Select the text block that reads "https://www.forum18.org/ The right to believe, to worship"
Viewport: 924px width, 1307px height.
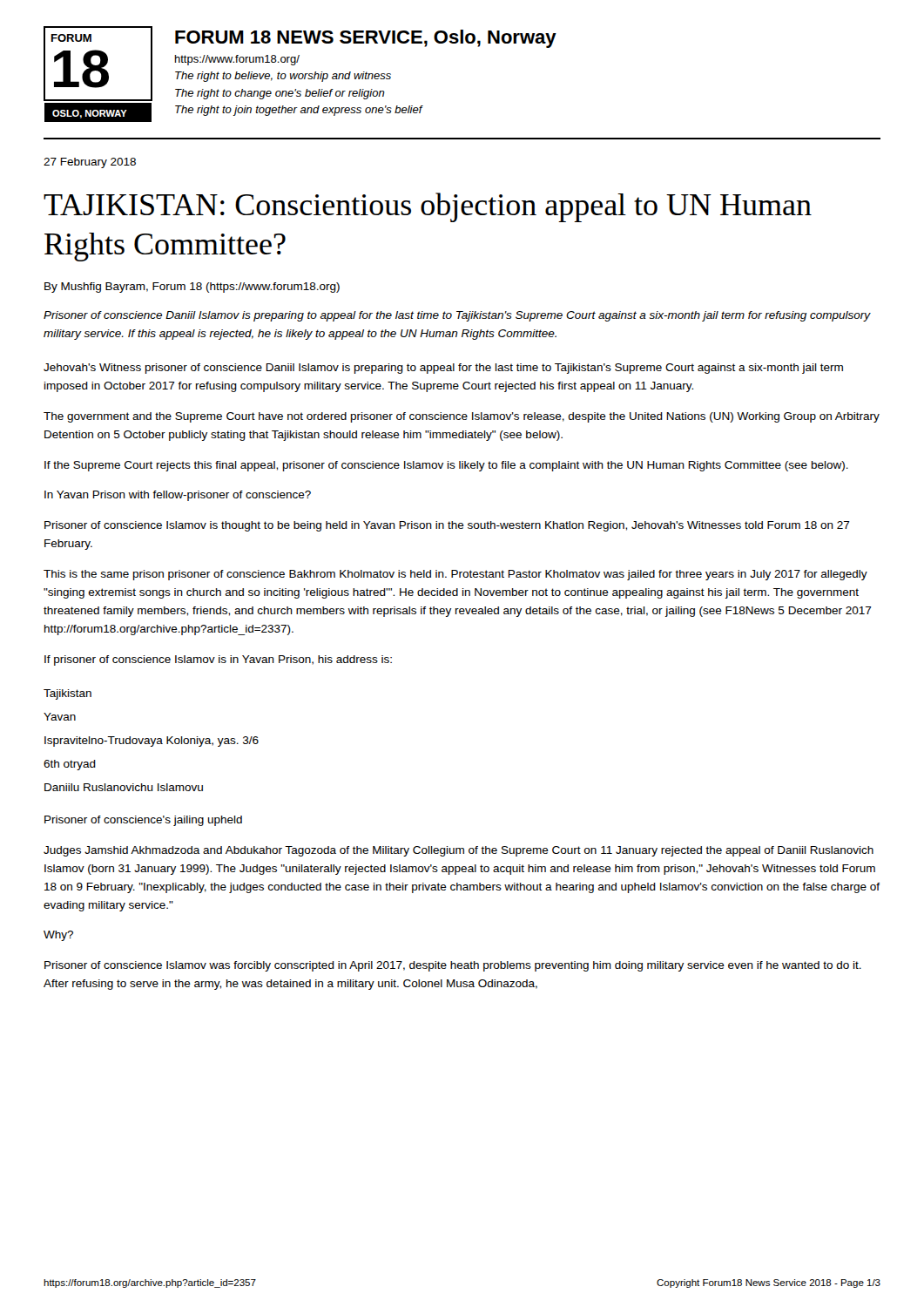237,60
